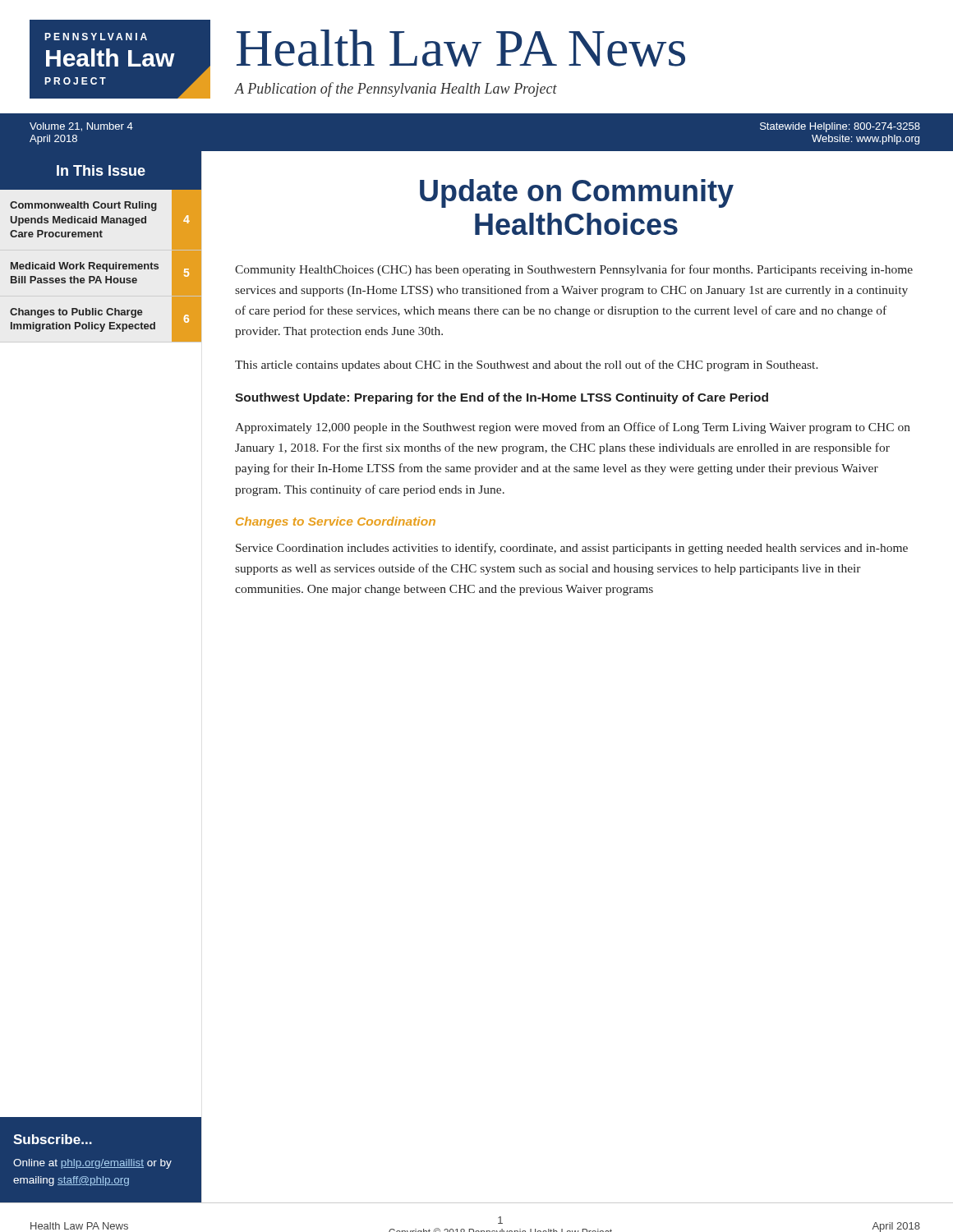953x1232 pixels.
Task: Point to the block beginning "Online at phlp.org/emaillist"
Action: tap(92, 1171)
